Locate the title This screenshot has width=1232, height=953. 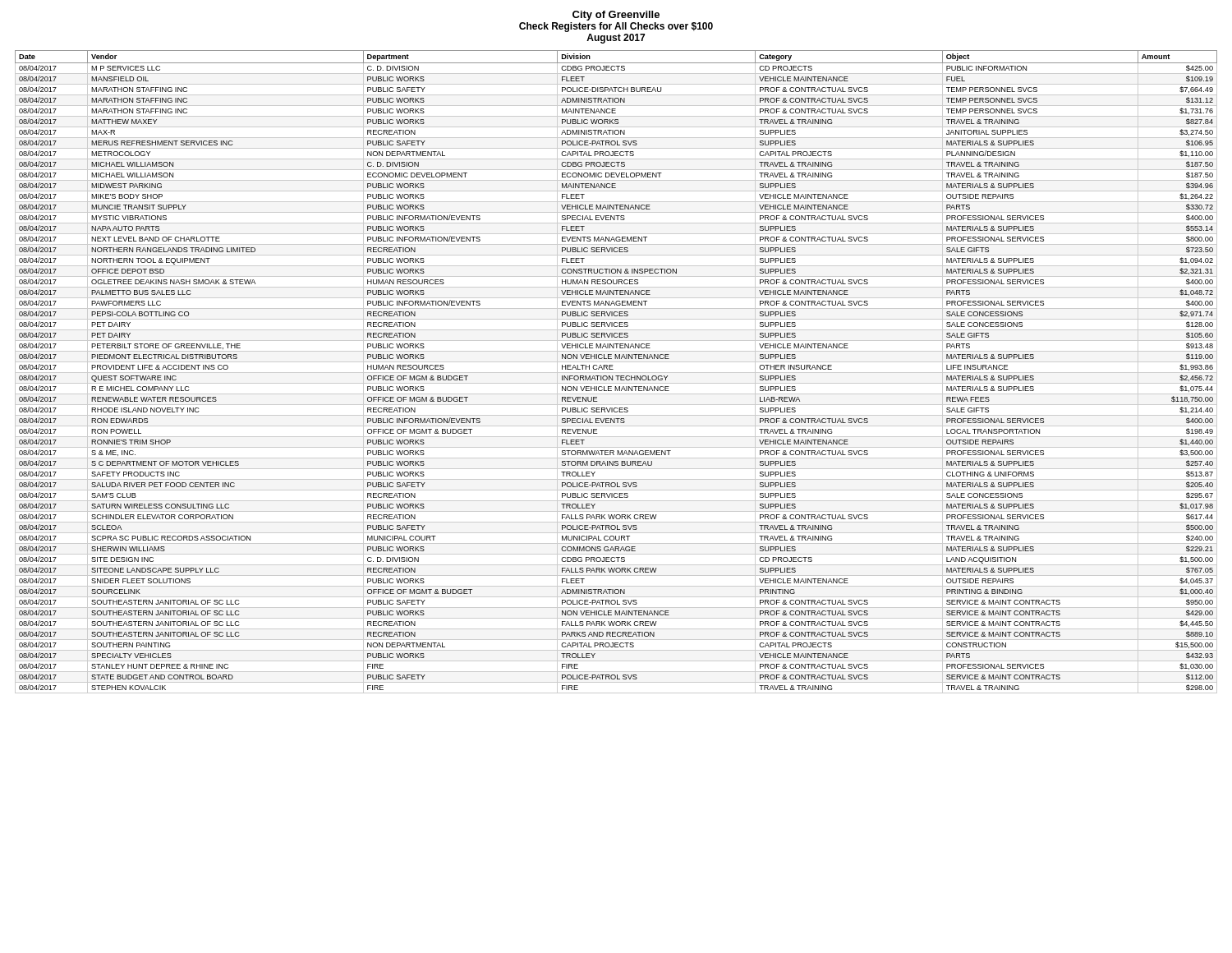coord(616,26)
